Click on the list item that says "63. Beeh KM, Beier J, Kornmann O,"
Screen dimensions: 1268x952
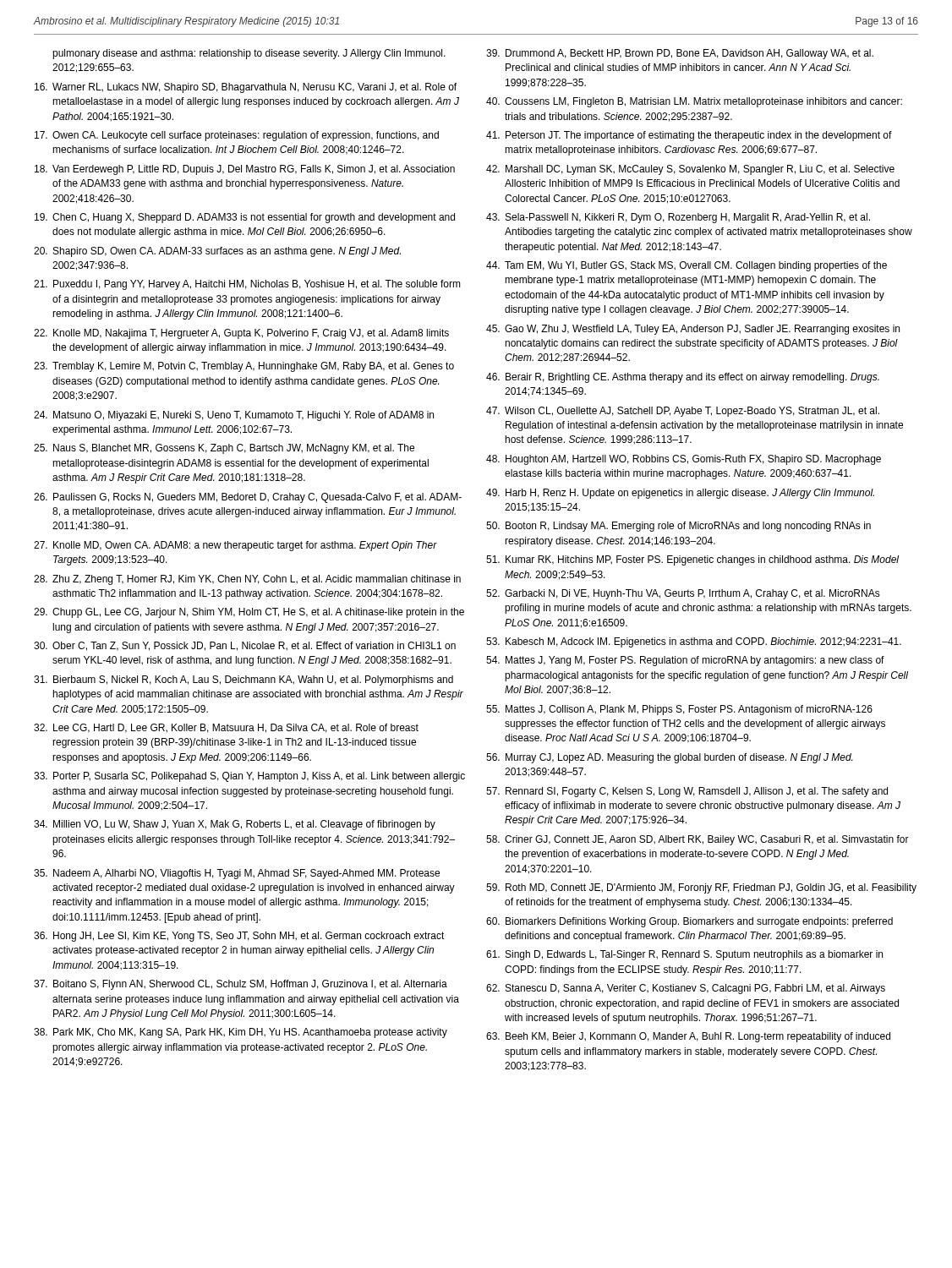pyautogui.click(x=702, y=1052)
